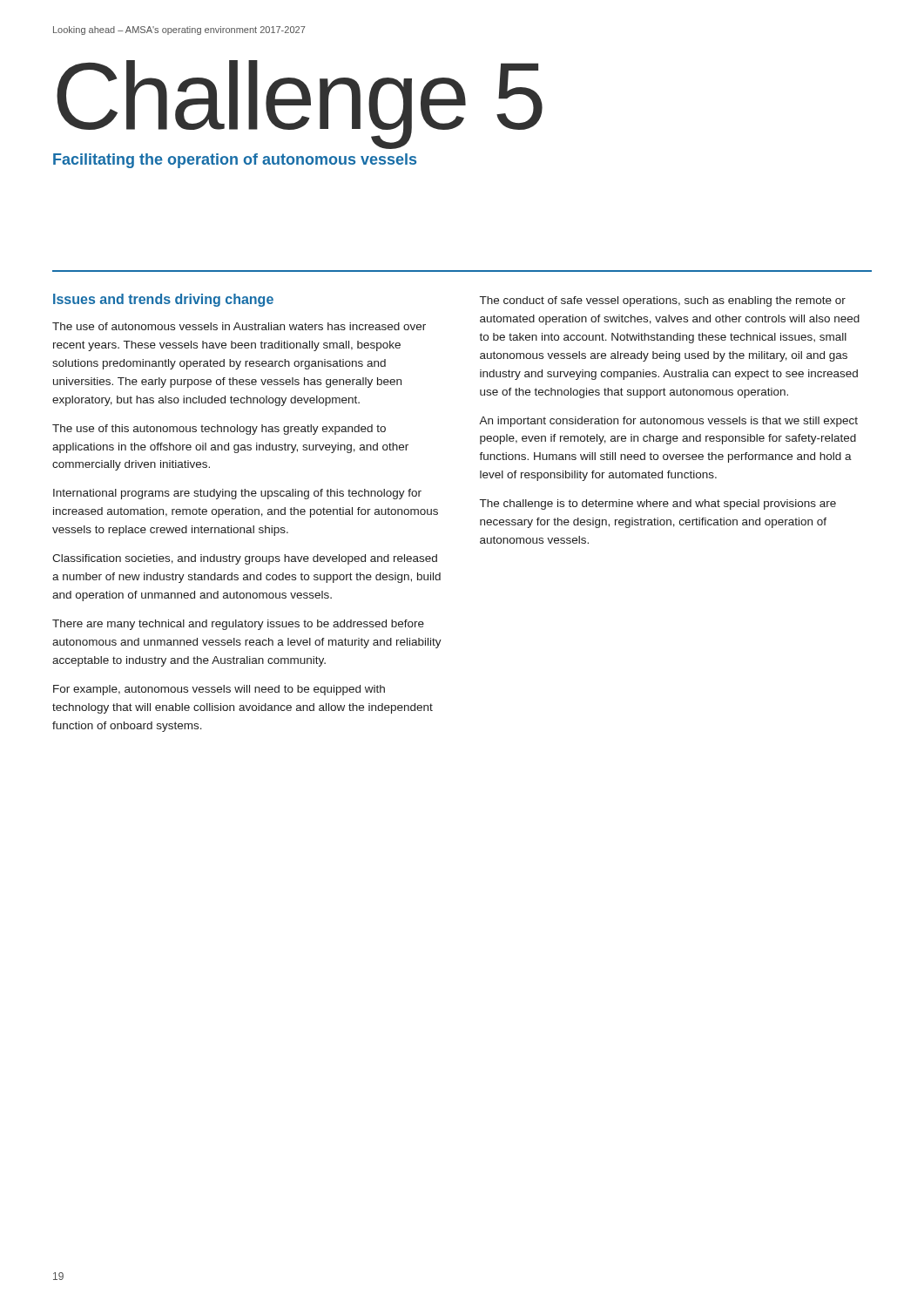This screenshot has width=924, height=1307.
Task: Find the section header on this page that starts "Issues and trends driving"
Action: click(163, 299)
